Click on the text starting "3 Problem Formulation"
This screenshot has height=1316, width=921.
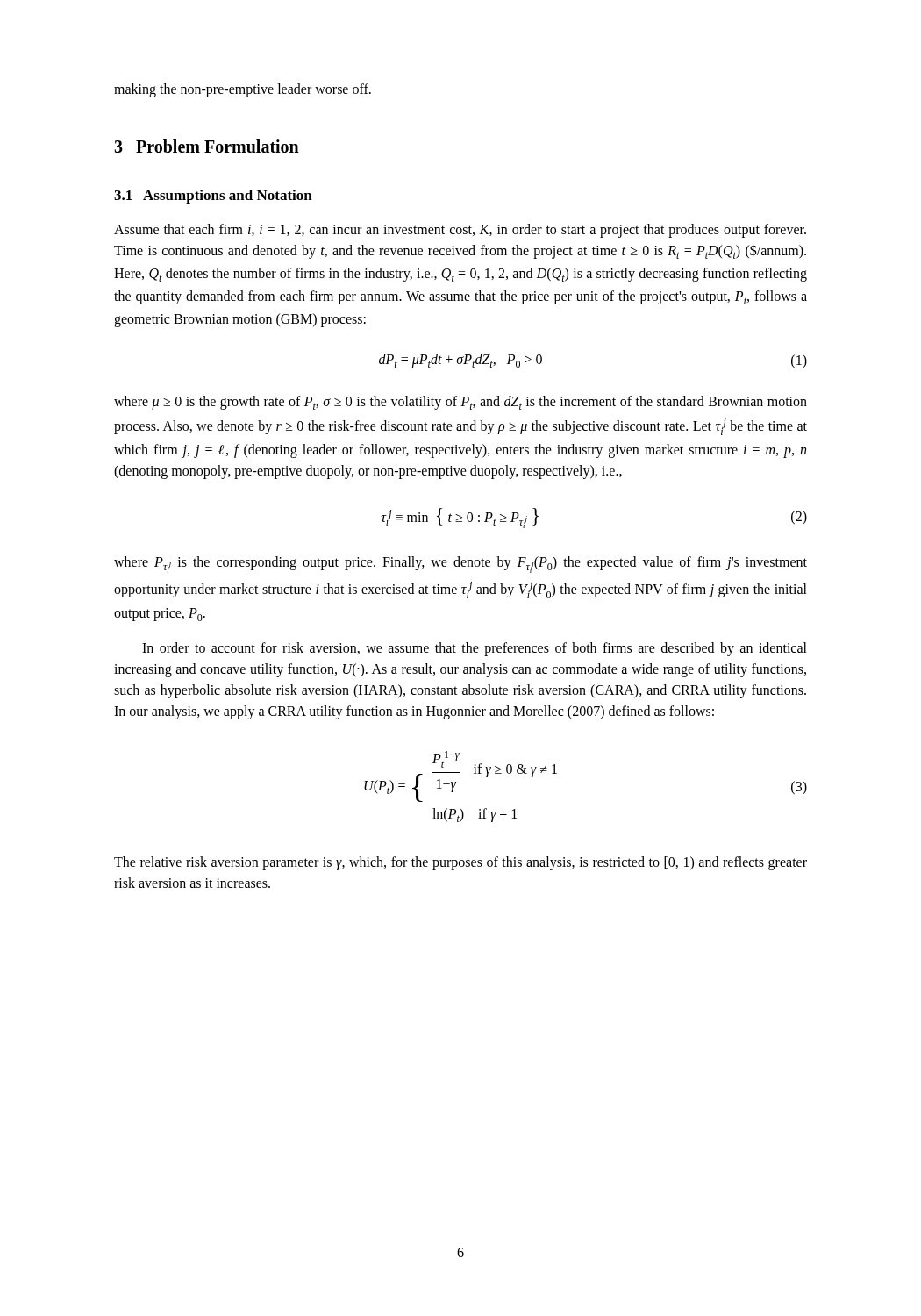coord(206,147)
